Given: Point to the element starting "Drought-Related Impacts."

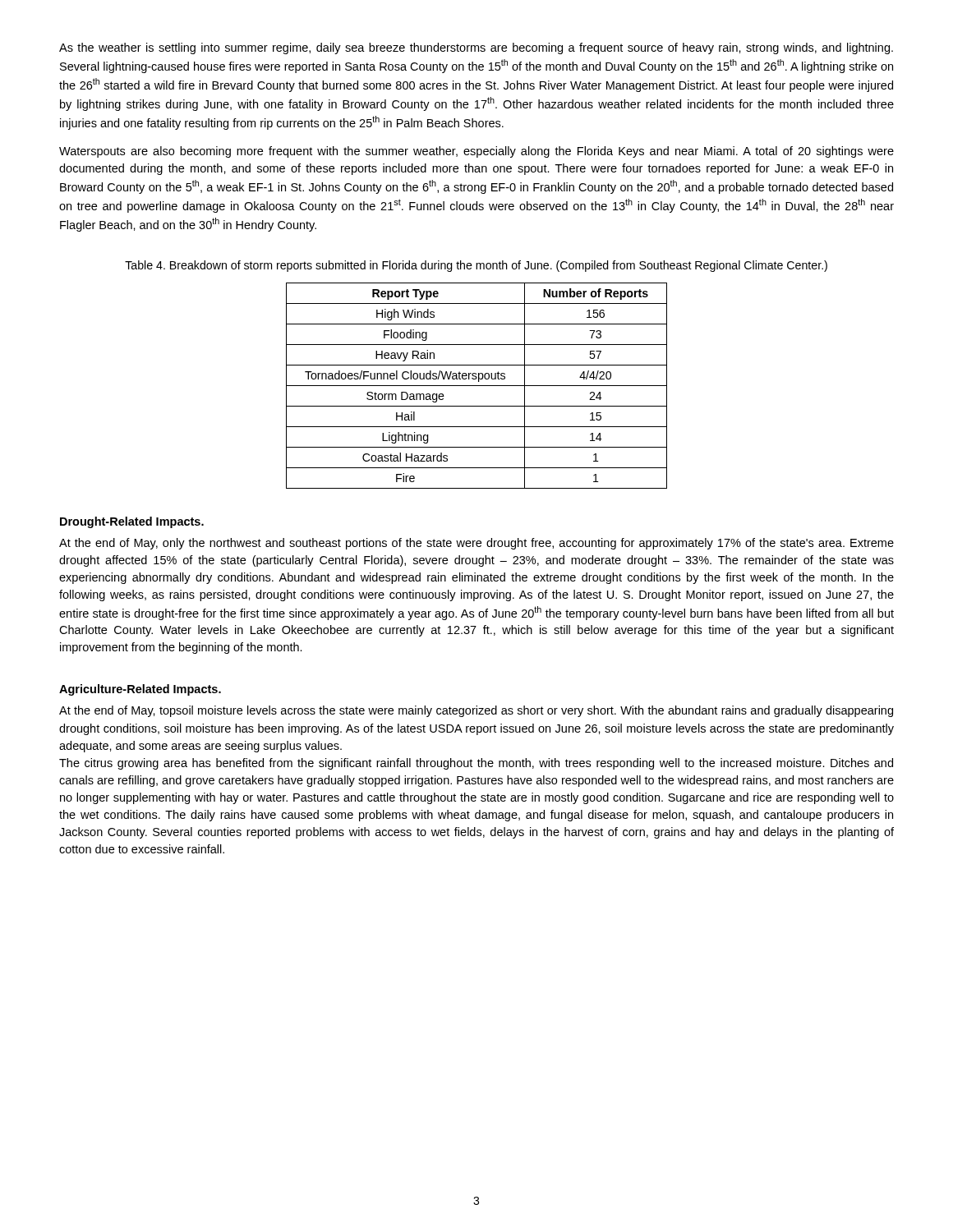Looking at the screenshot, I should point(132,521).
